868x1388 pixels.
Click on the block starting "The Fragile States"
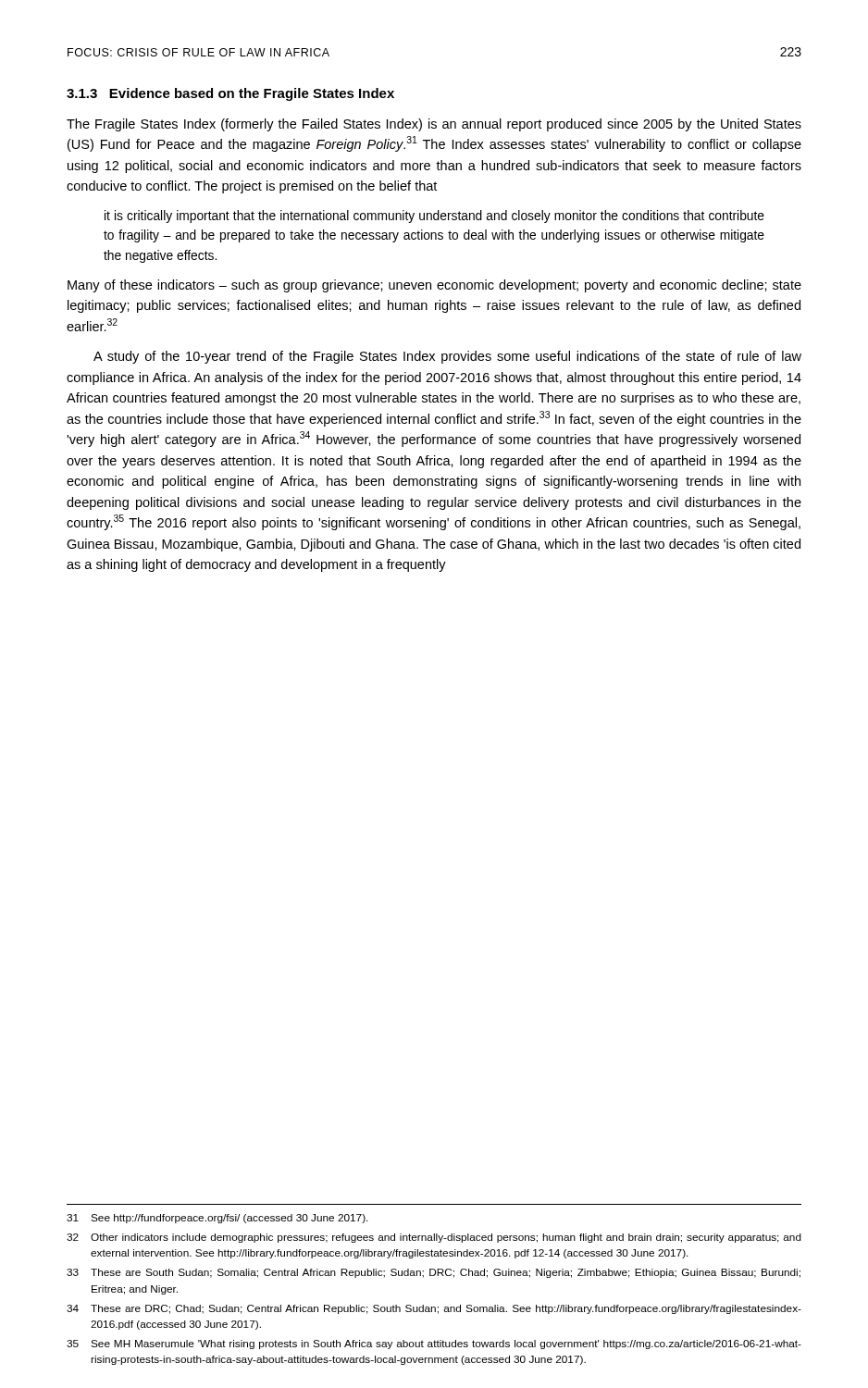(434, 155)
